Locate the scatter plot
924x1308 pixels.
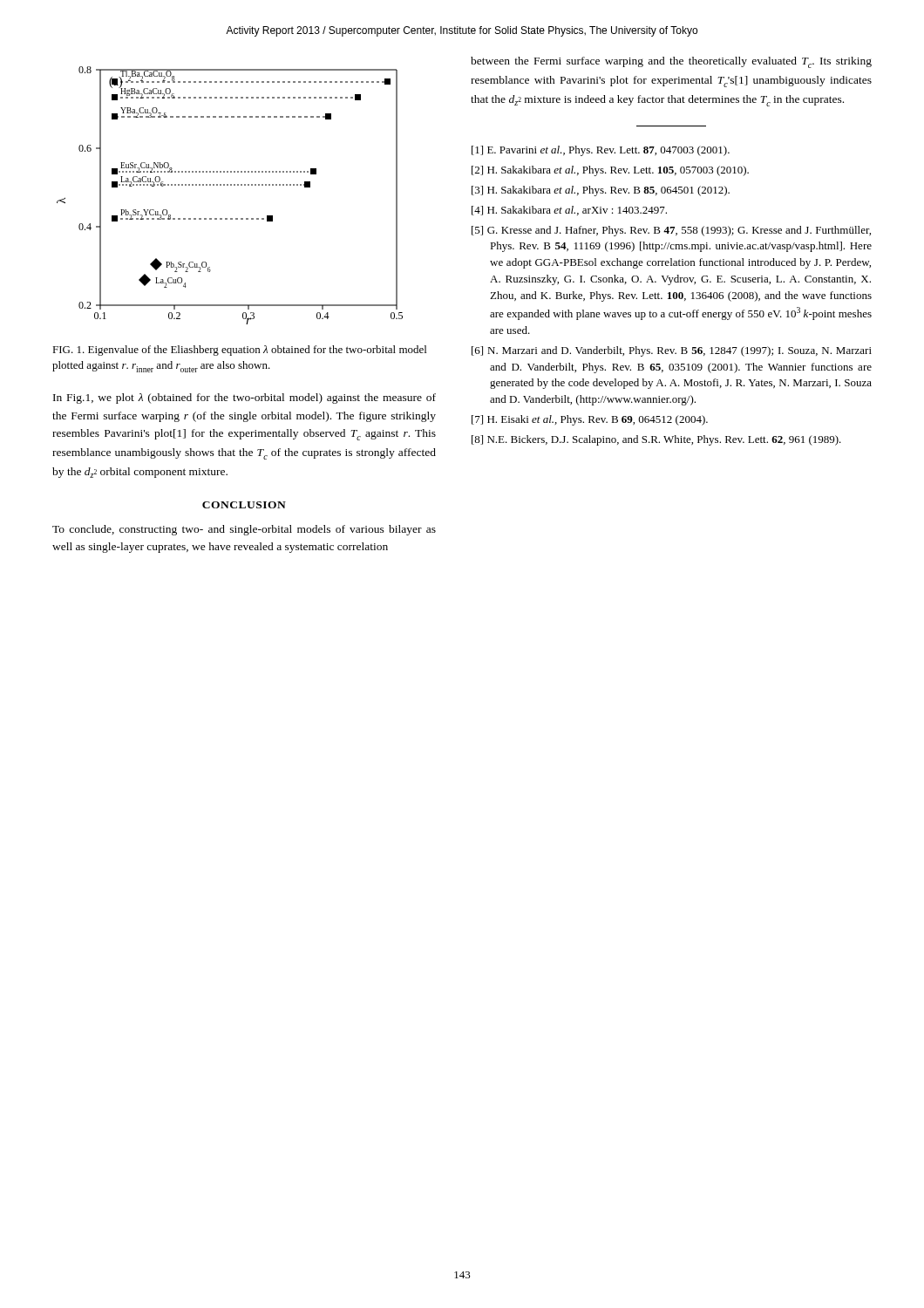coord(235,194)
